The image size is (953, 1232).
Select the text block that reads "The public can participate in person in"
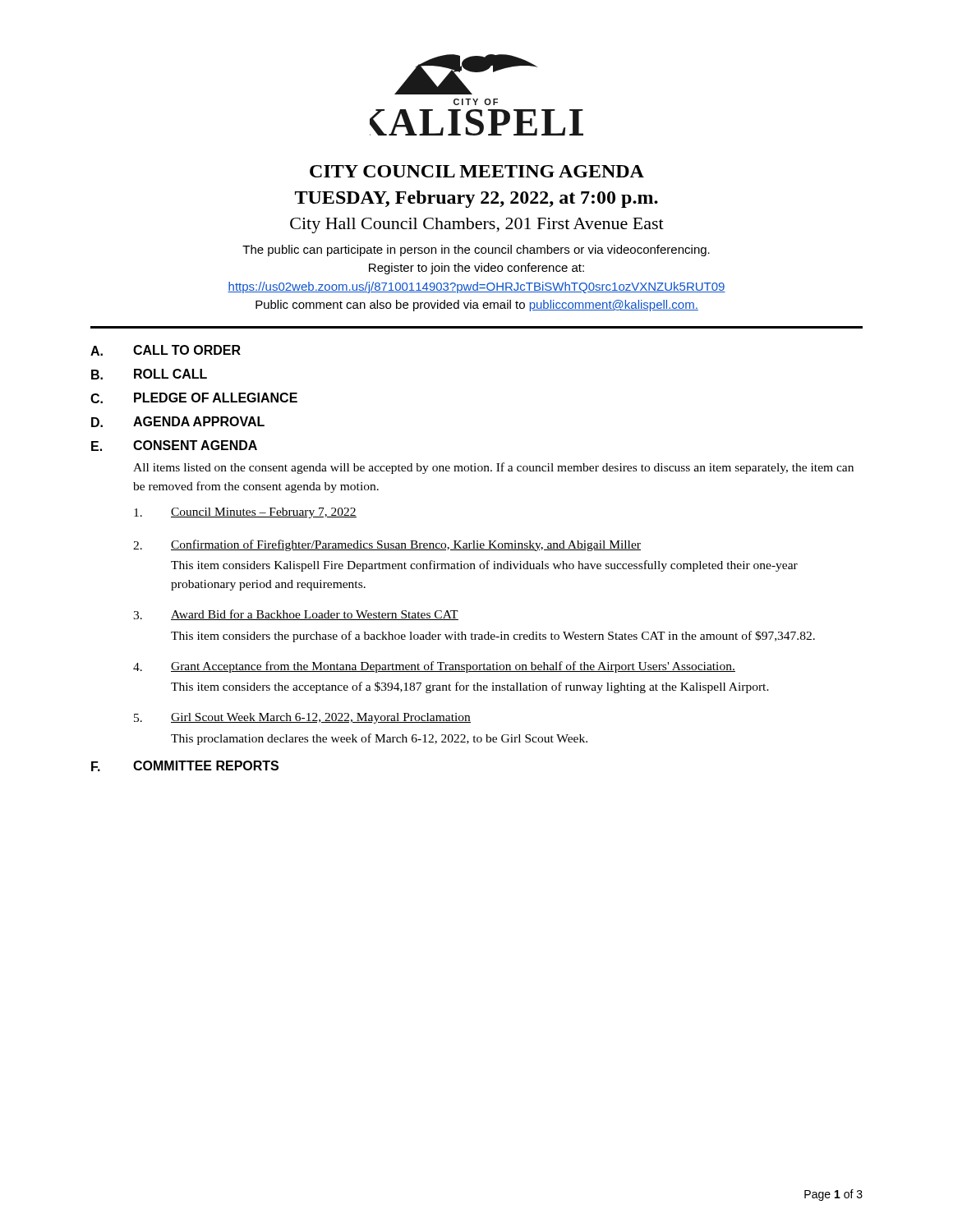point(476,277)
